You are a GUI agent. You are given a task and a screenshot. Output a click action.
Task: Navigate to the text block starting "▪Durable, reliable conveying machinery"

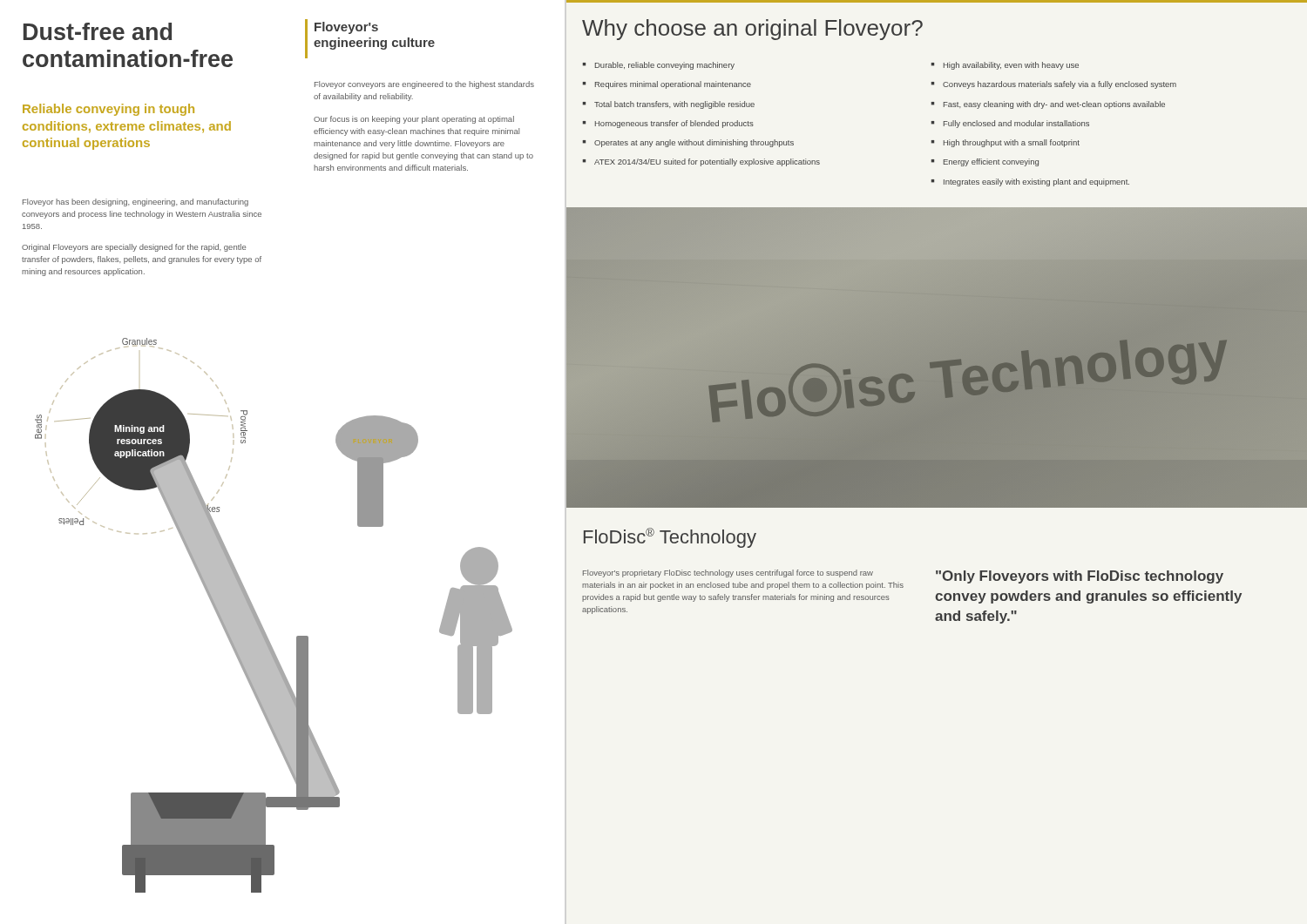click(x=658, y=65)
